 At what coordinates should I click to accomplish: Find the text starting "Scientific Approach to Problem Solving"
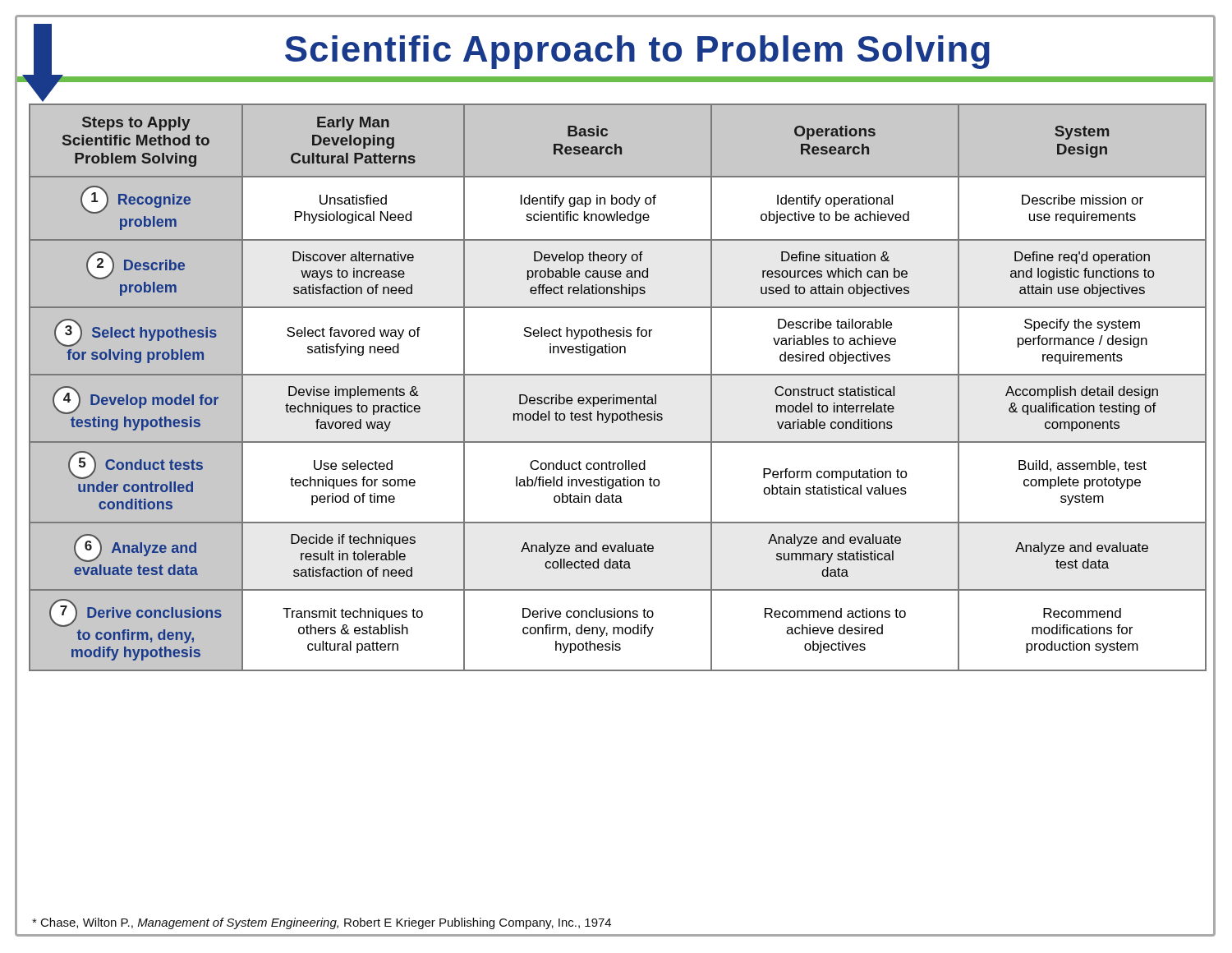[x=638, y=49]
